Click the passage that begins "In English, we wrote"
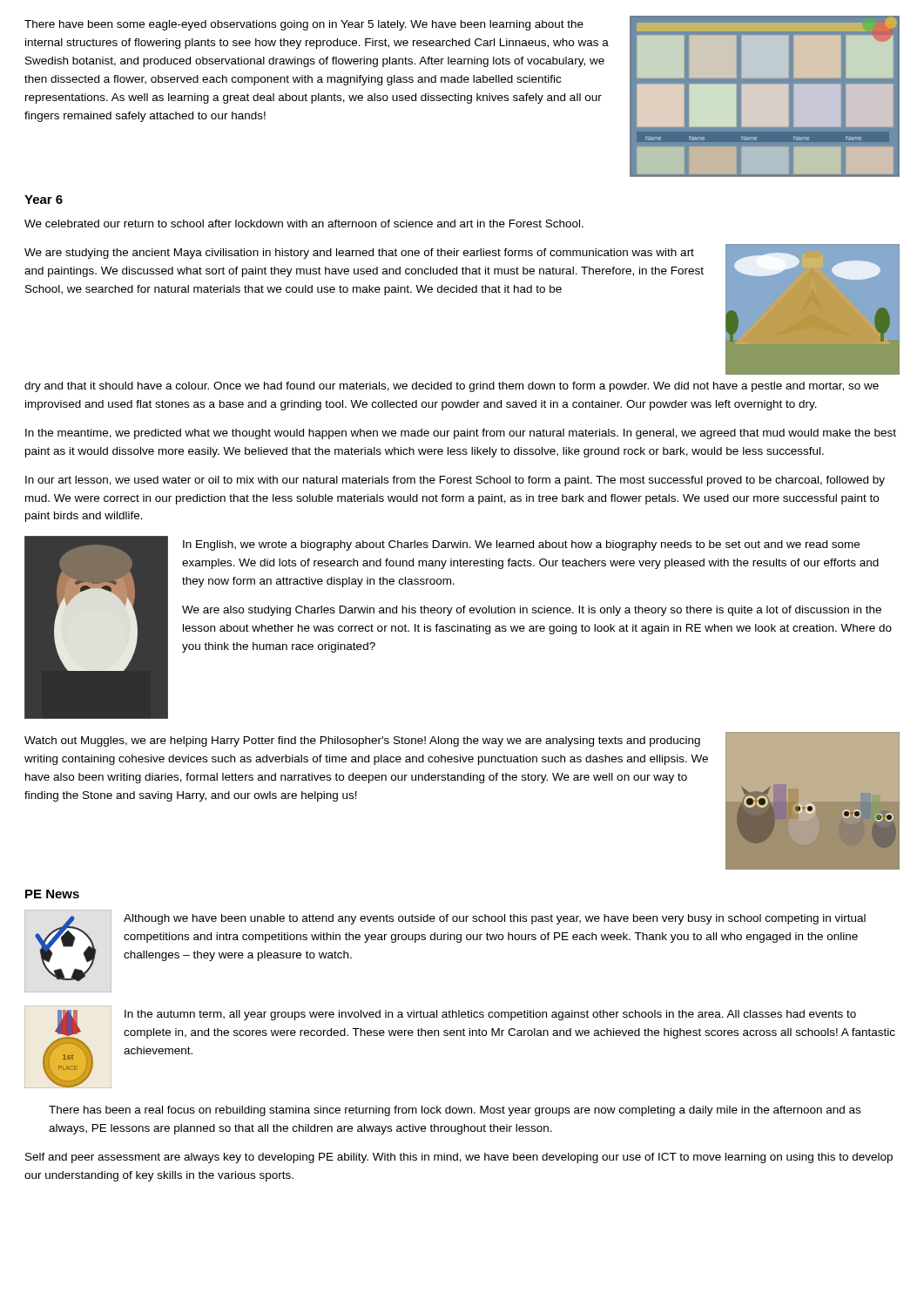Viewport: 924px width, 1307px height. pos(530,563)
